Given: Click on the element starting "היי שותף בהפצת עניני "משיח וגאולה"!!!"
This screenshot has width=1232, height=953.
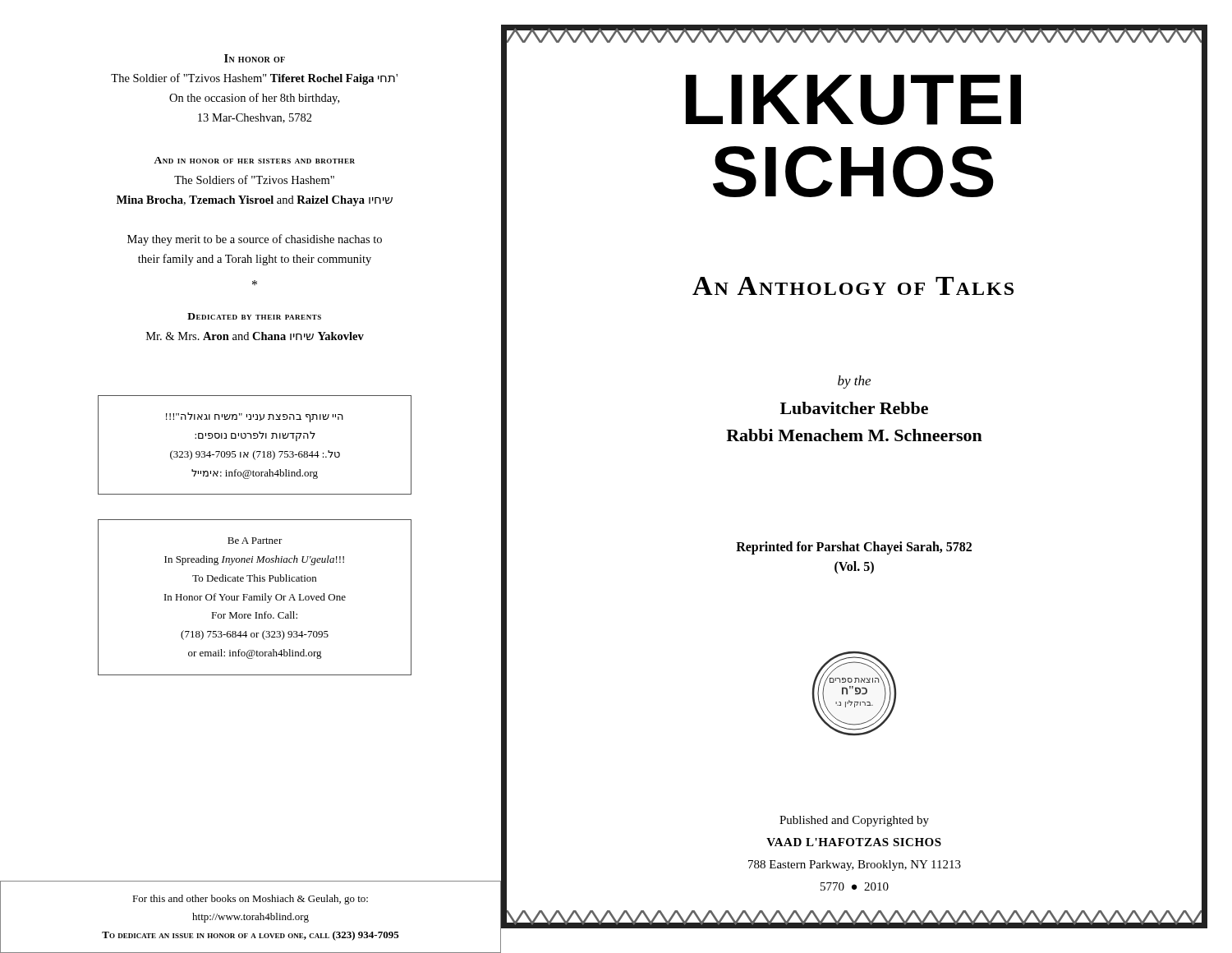Looking at the screenshot, I should tap(255, 445).
